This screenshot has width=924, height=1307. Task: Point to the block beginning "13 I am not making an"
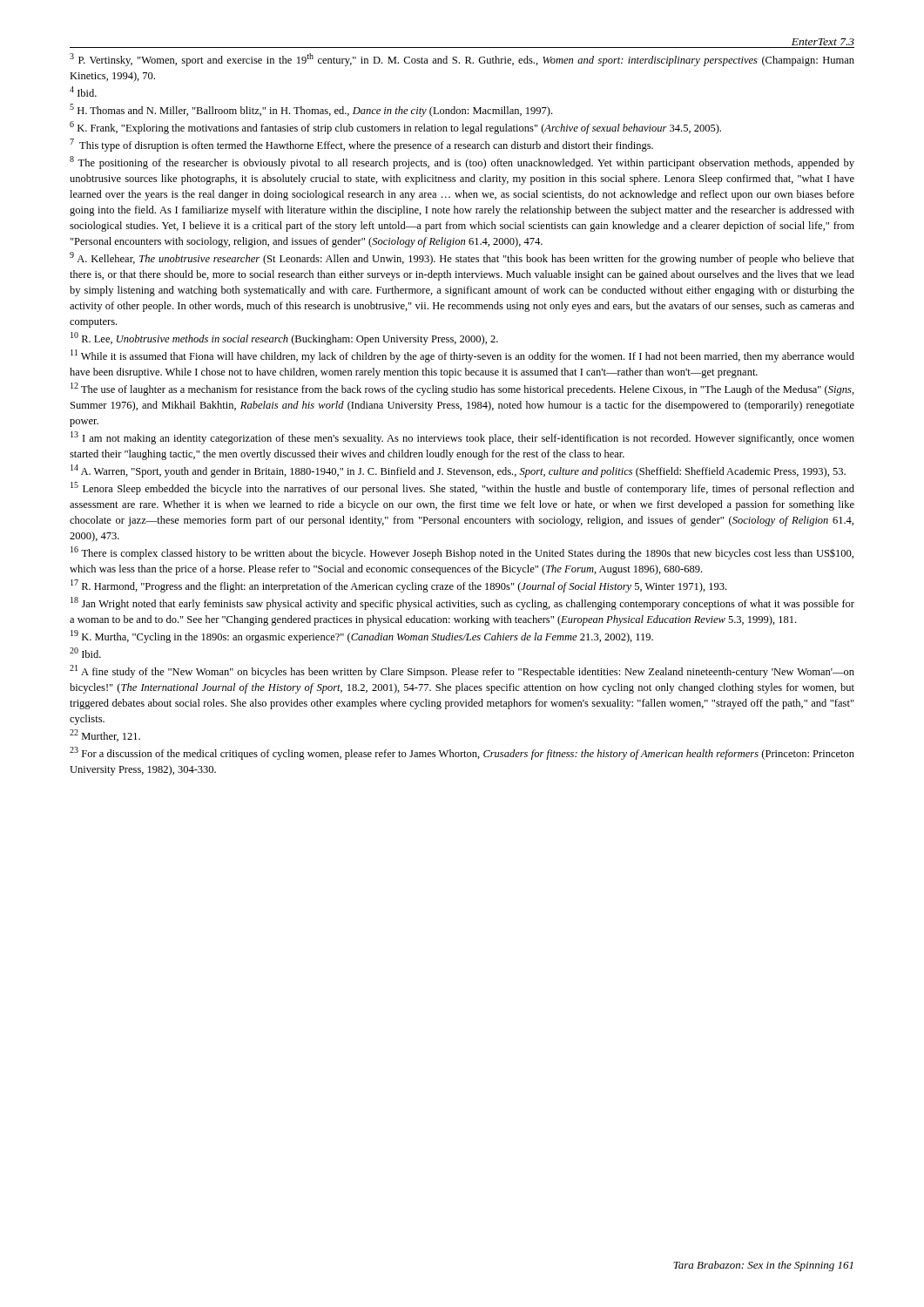[x=462, y=445]
